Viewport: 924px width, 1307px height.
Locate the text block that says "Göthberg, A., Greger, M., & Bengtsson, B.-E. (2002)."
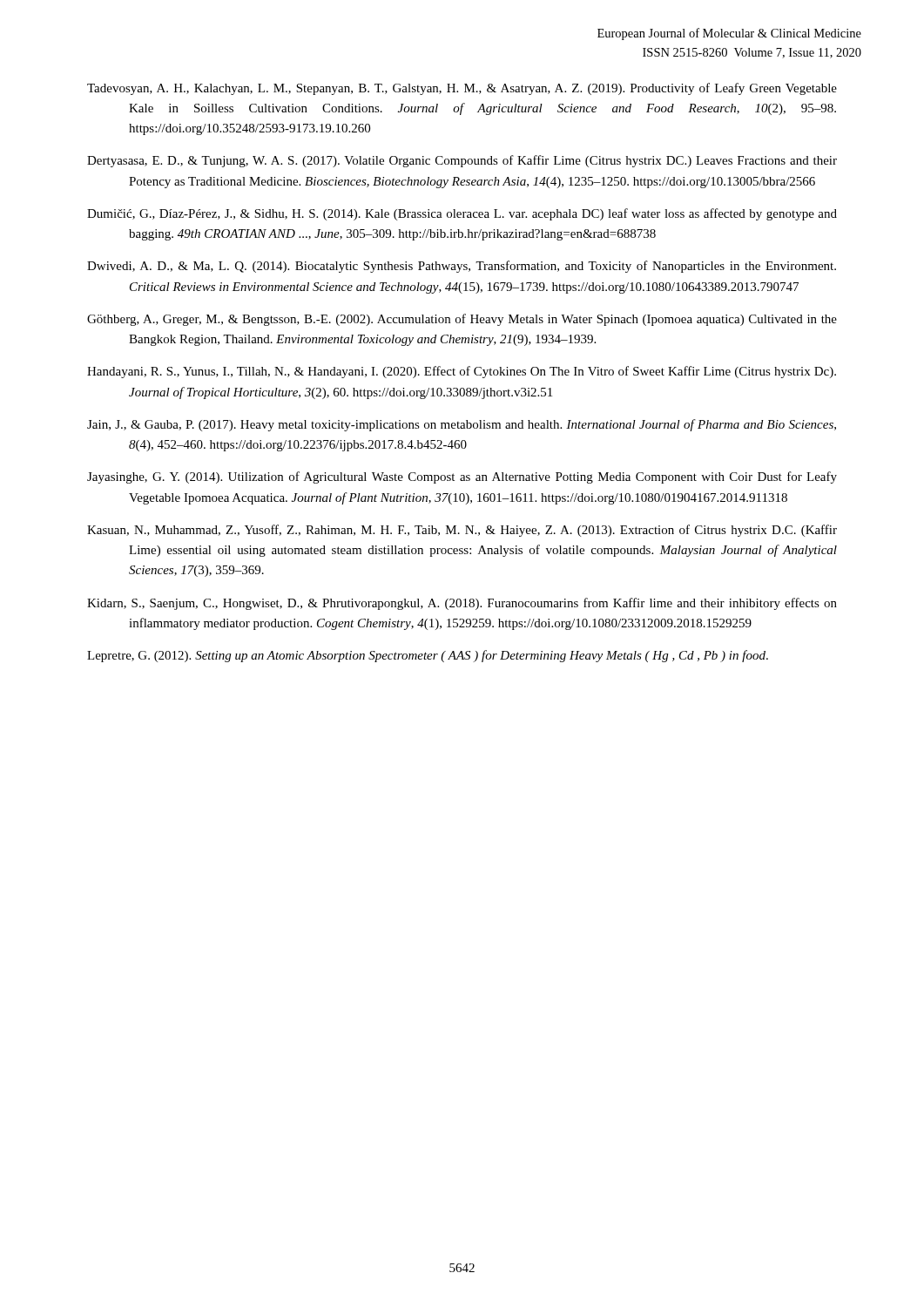[x=462, y=329]
